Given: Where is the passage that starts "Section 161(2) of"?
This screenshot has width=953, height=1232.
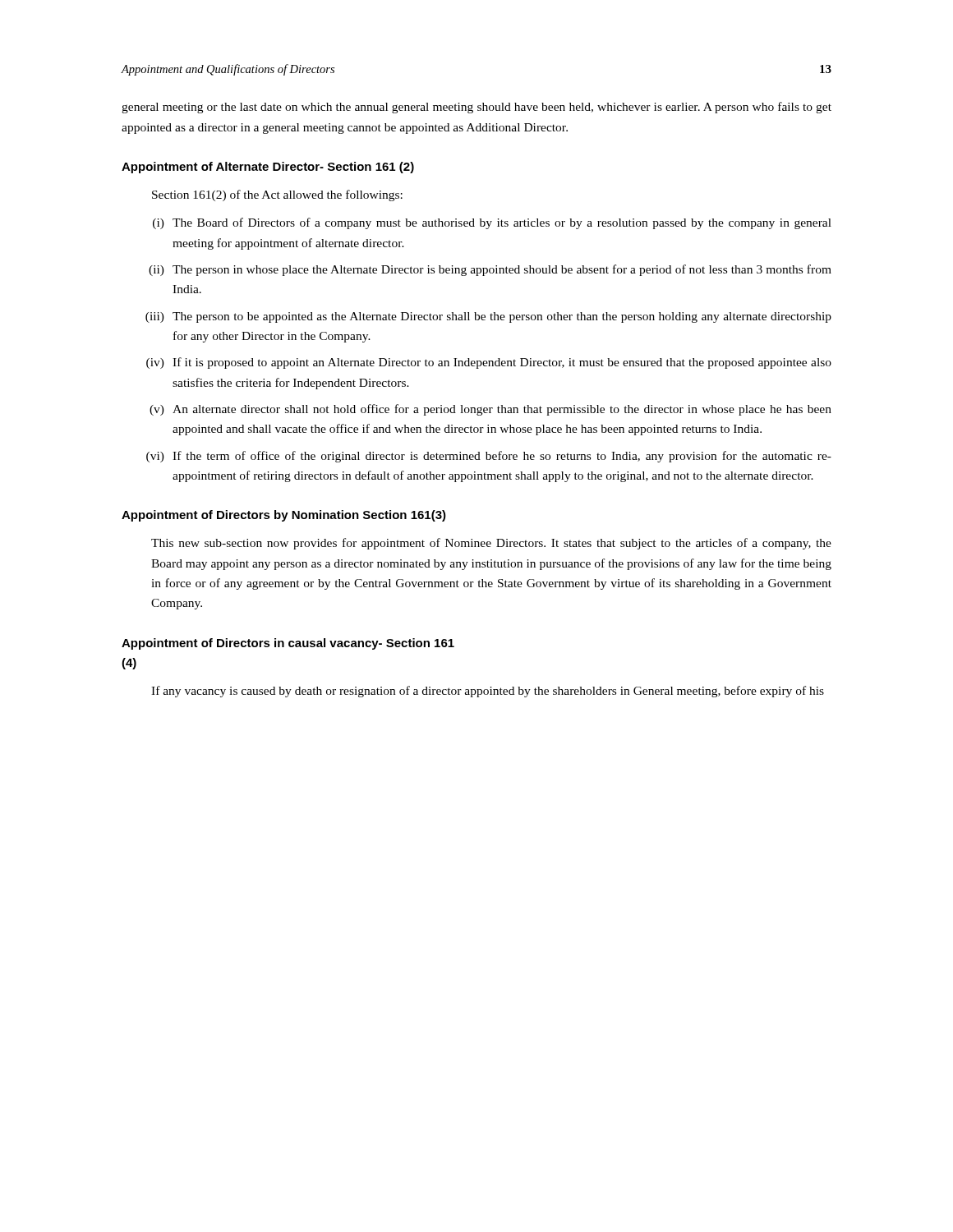Looking at the screenshot, I should 277,195.
